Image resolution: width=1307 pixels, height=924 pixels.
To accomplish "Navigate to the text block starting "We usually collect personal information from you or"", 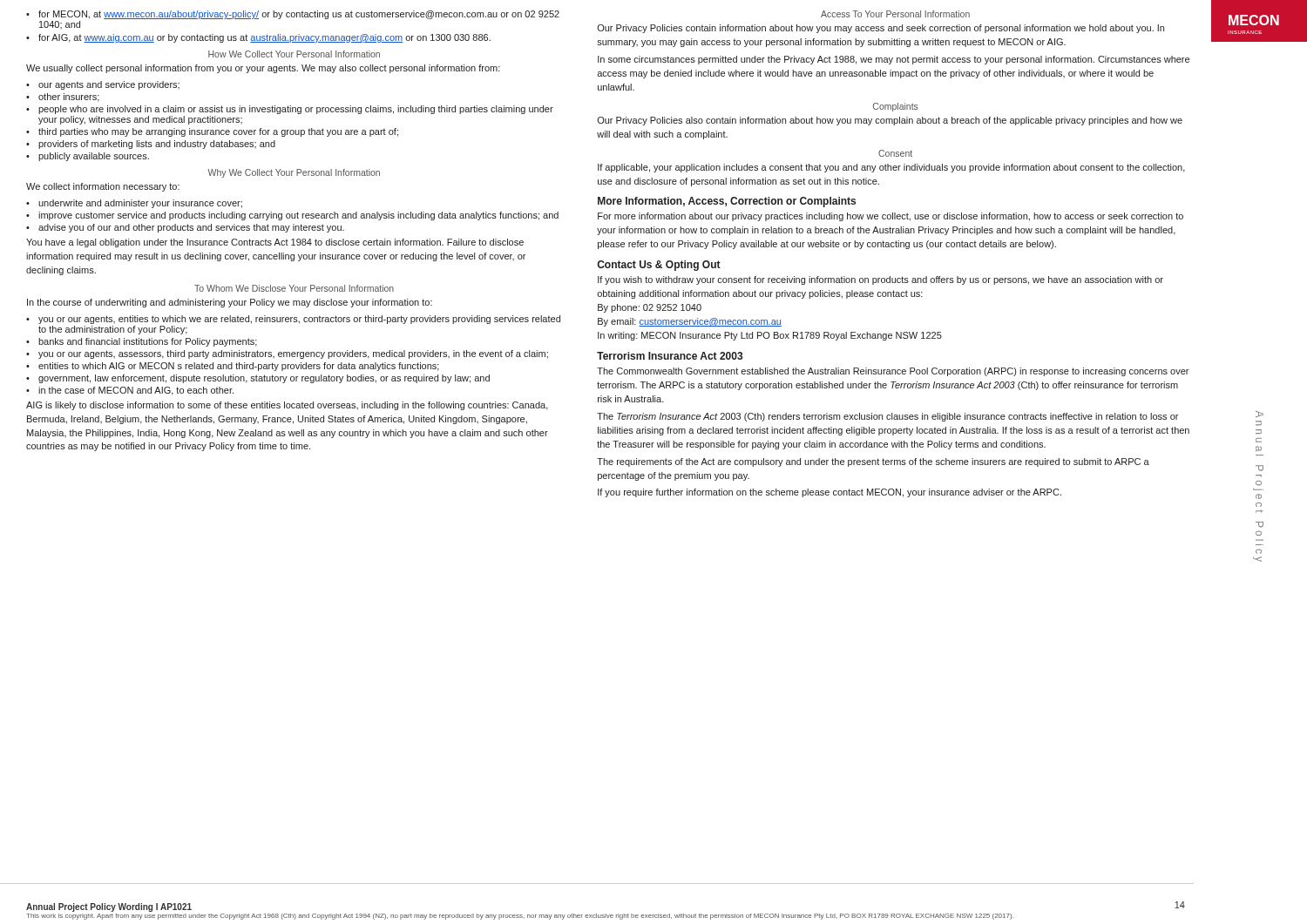I will pyautogui.click(x=263, y=68).
